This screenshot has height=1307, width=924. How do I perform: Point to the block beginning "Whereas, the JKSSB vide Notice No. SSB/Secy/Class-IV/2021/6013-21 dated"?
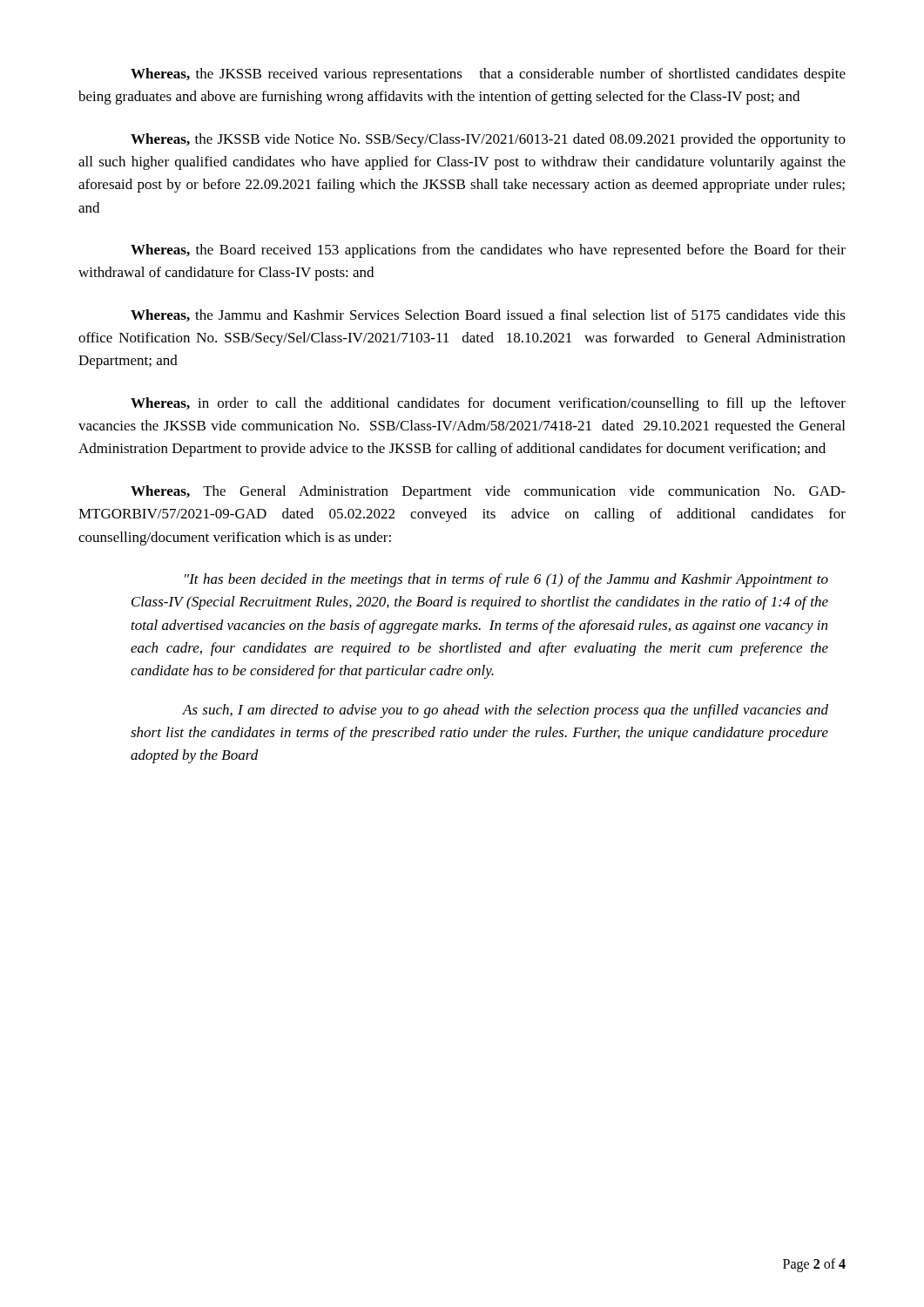[x=462, y=173]
